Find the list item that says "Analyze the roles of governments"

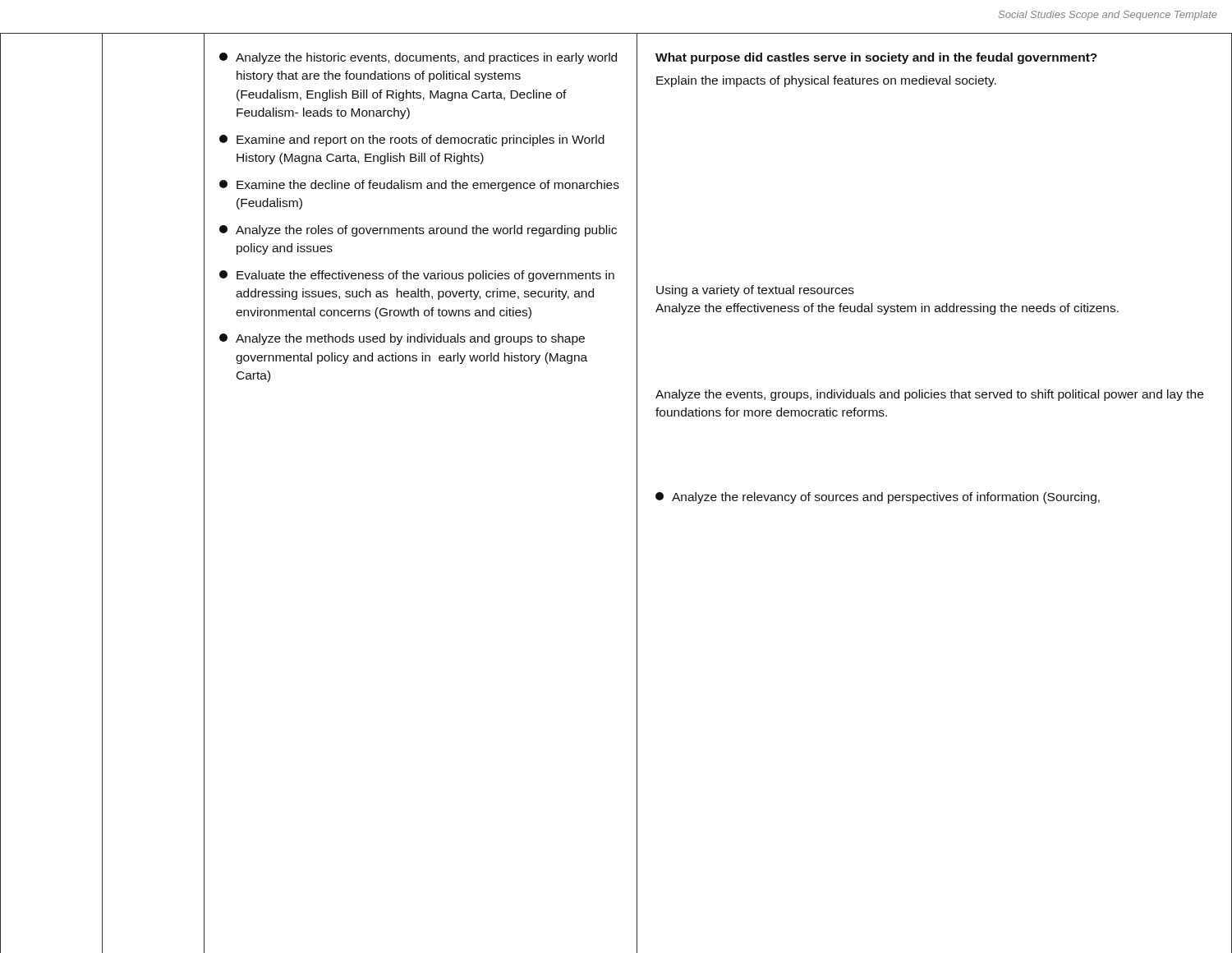point(421,239)
